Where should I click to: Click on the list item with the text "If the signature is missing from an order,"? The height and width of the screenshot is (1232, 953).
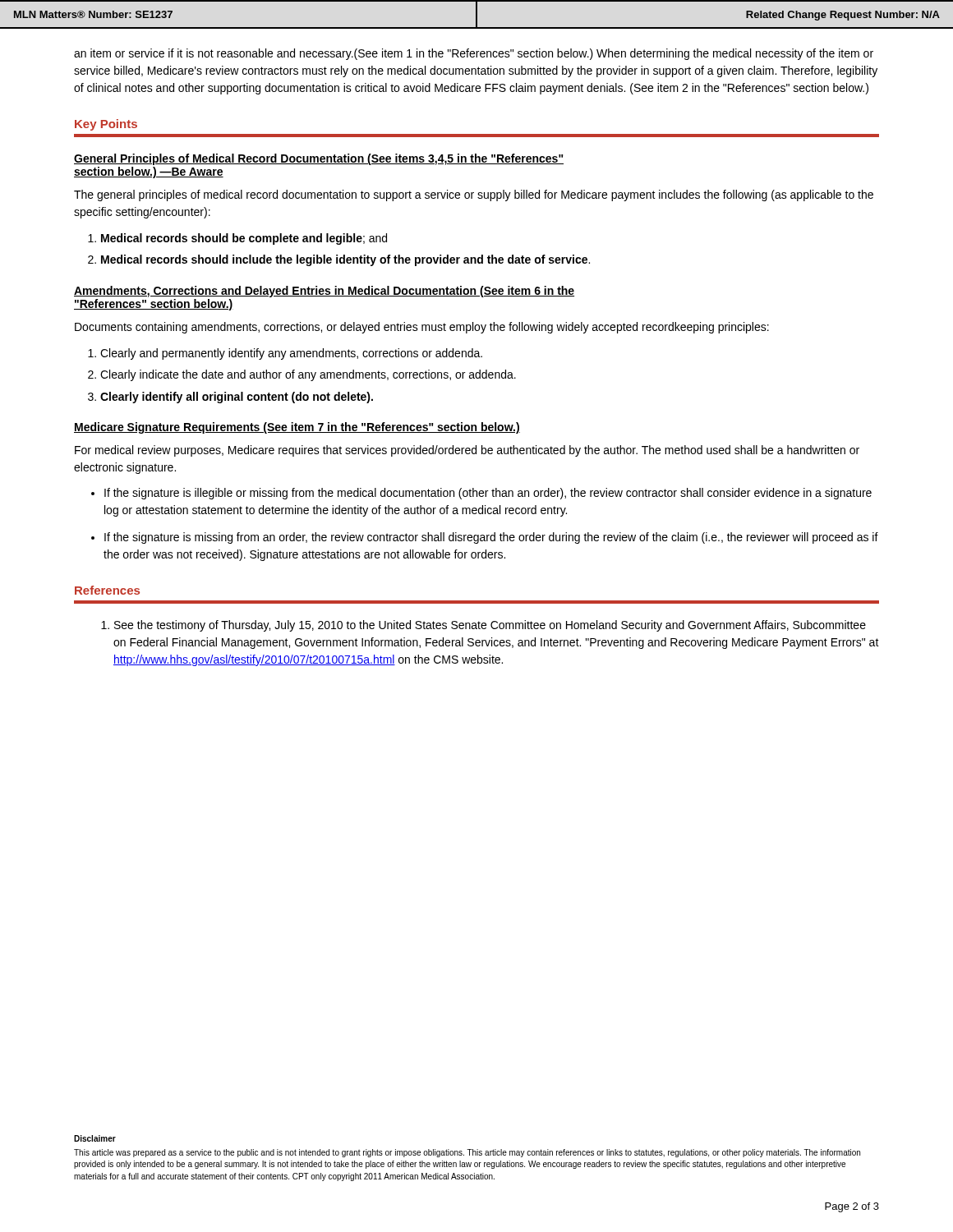coord(491,546)
